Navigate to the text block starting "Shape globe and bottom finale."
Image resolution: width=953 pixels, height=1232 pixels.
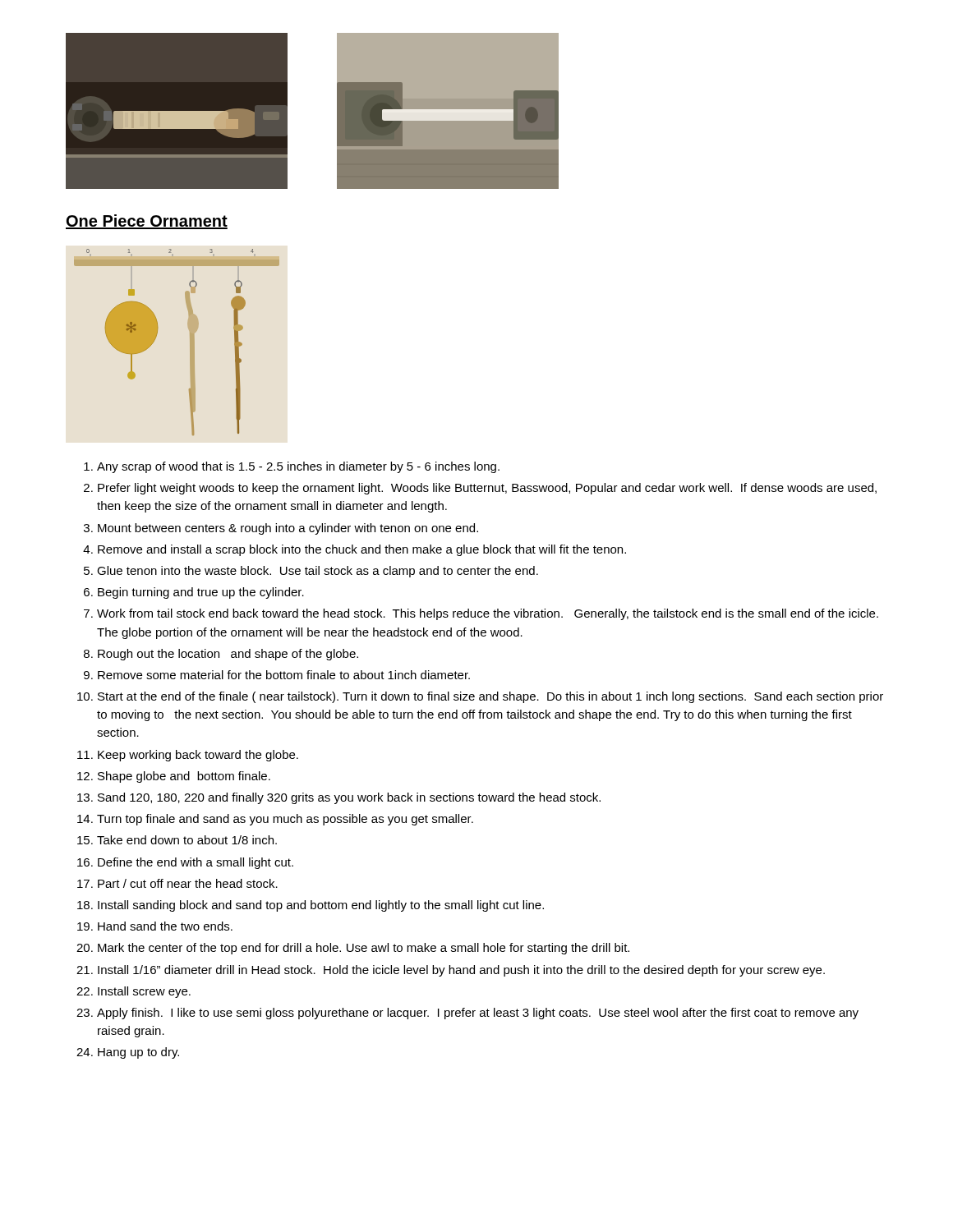coord(184,776)
